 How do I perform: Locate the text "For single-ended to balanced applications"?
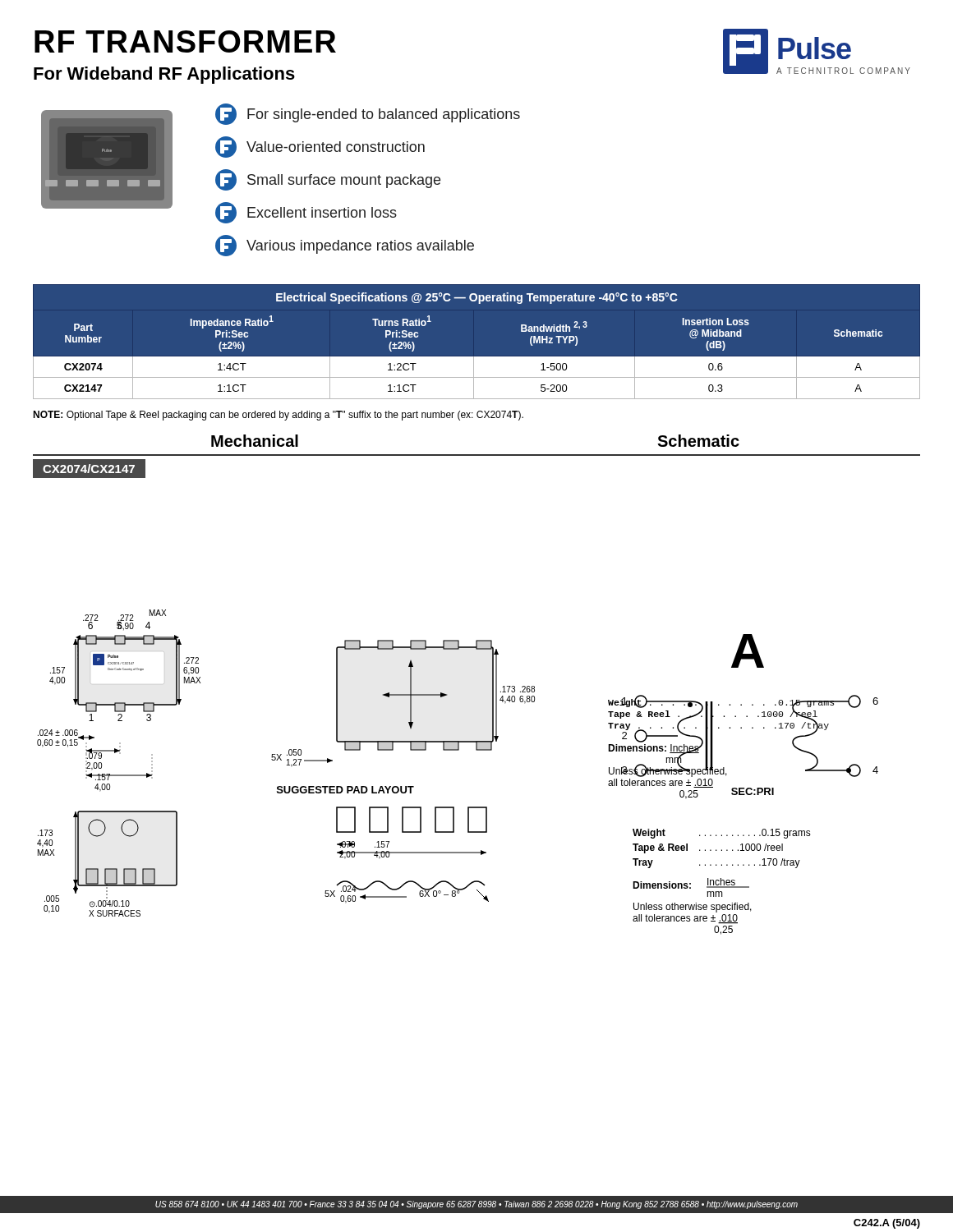tap(367, 114)
